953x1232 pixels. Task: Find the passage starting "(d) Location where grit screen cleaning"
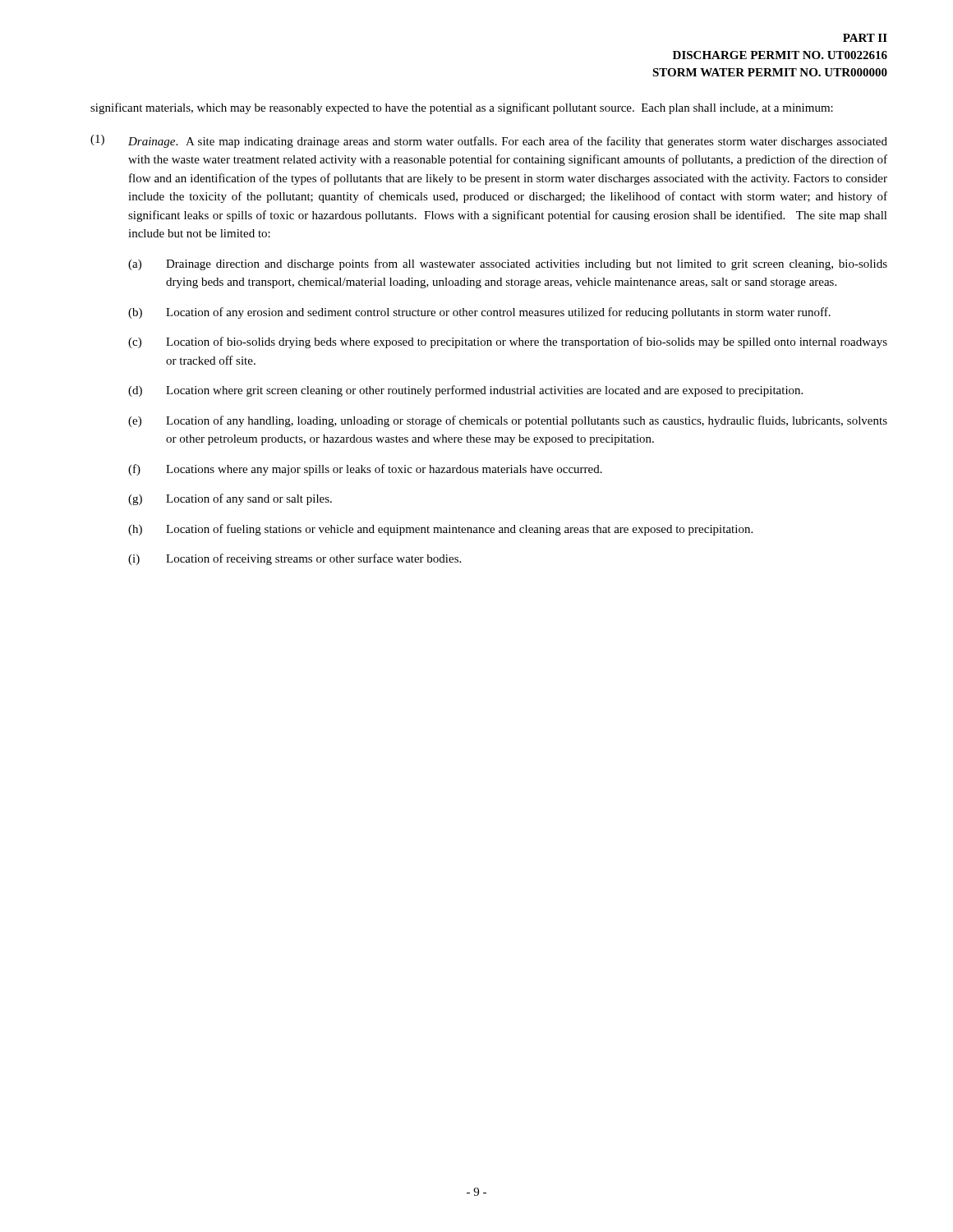[508, 390]
